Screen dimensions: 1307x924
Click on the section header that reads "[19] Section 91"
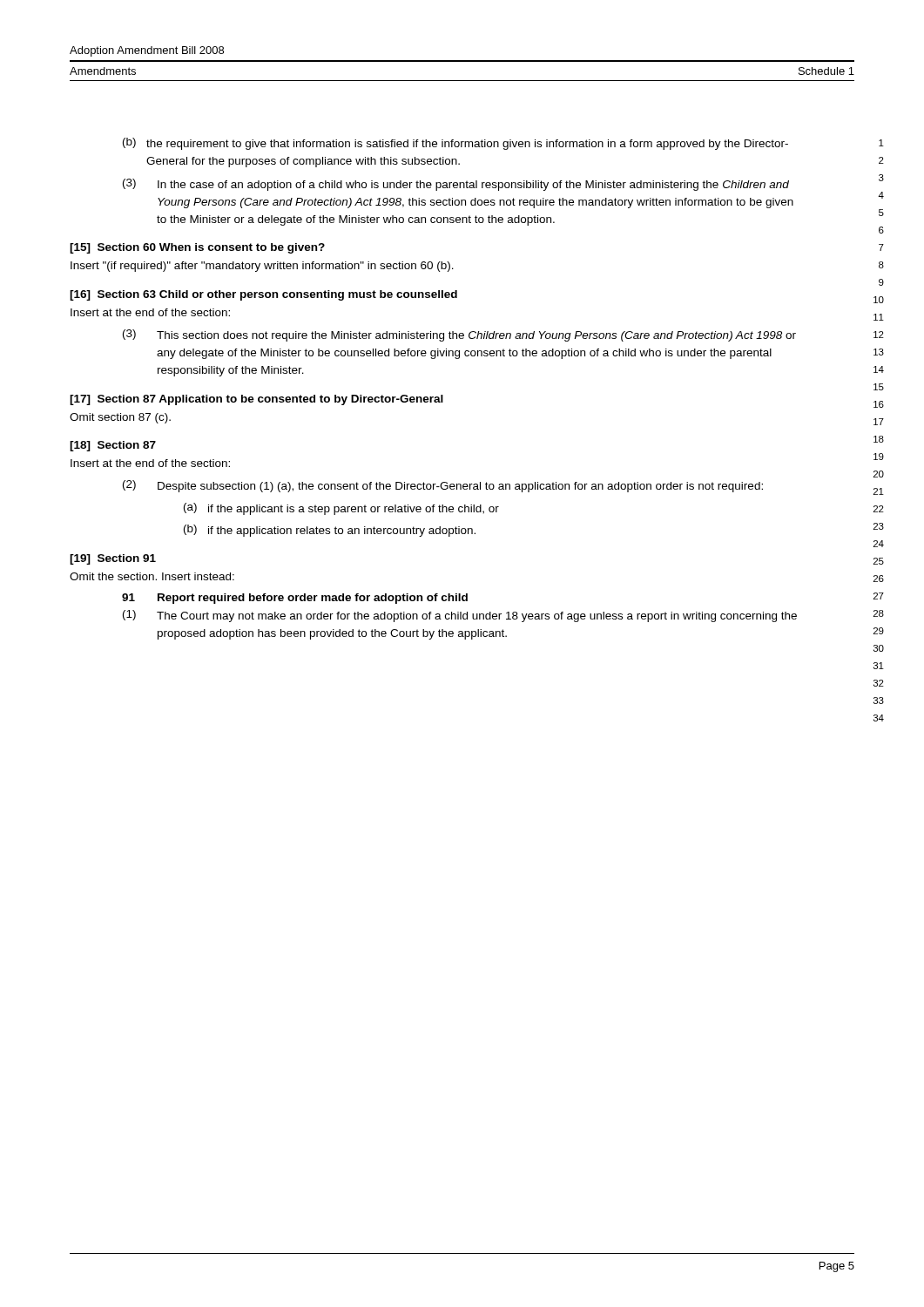pyautogui.click(x=113, y=558)
